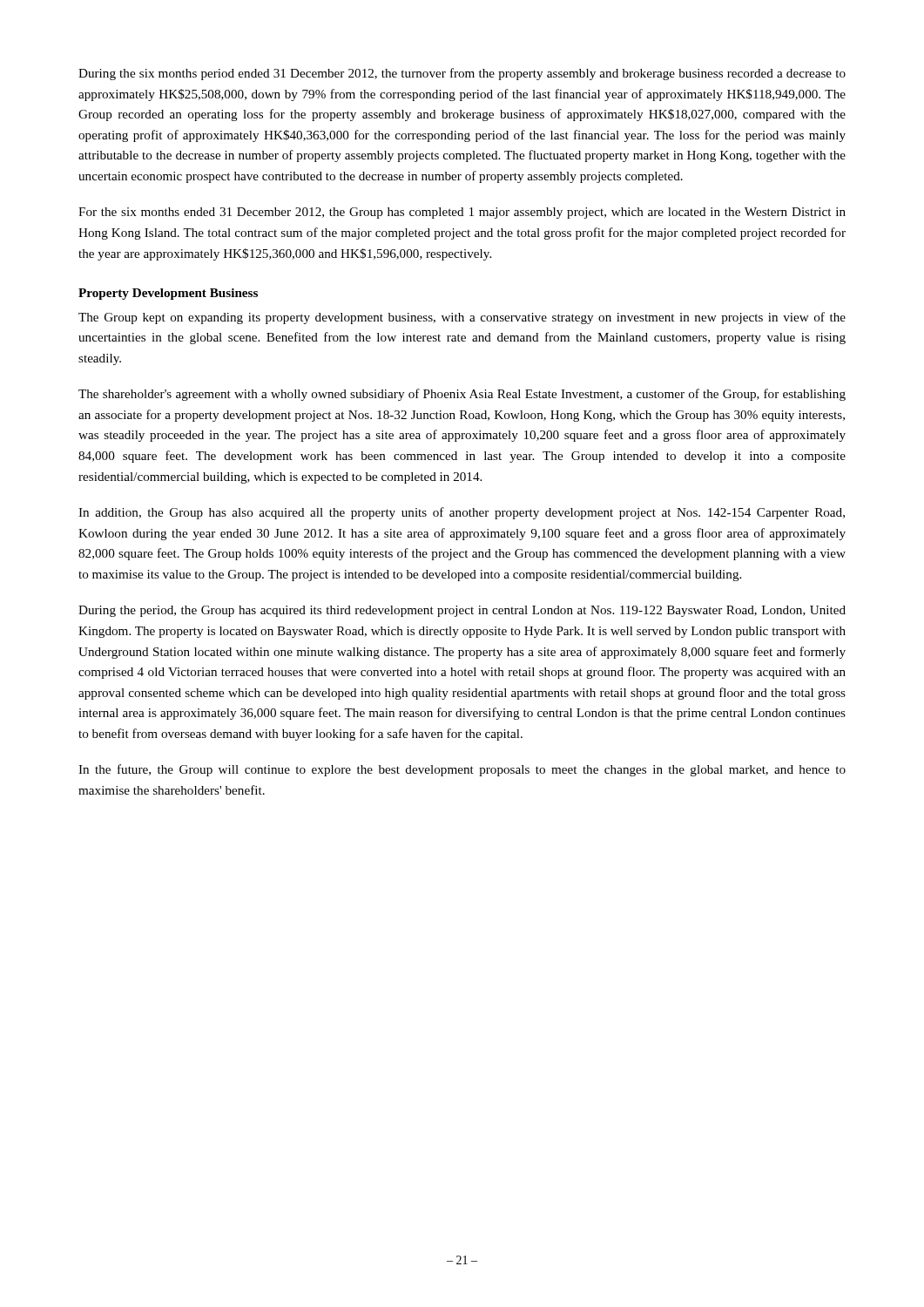The height and width of the screenshot is (1307, 924).
Task: Find the text block with the text "The shareholder's agreement with a"
Action: 462,435
